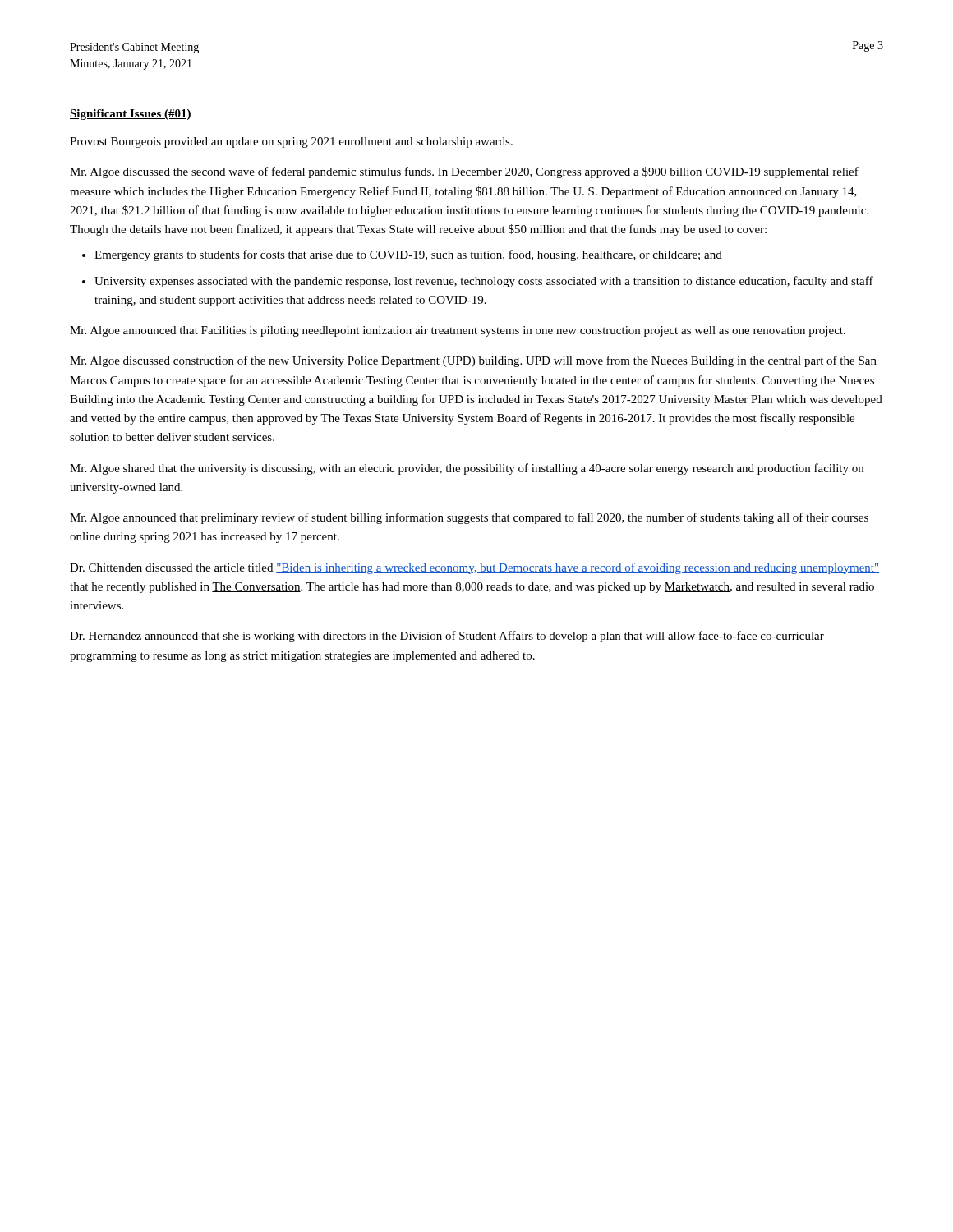Find the block on this page that starts "Provost Bourgeois provided an"
The image size is (953, 1232).
coord(292,141)
